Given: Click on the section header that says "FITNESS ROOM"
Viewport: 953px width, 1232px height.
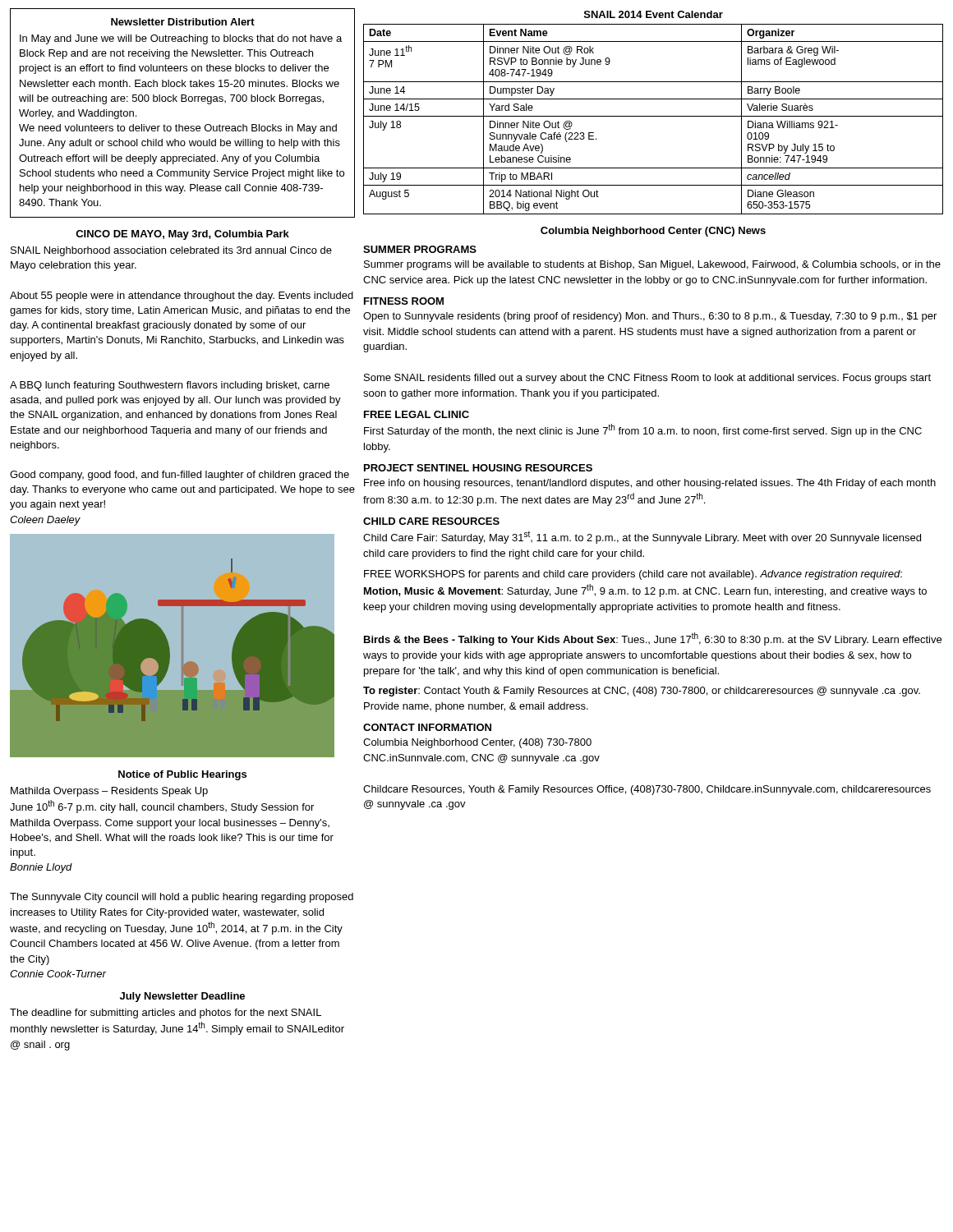Looking at the screenshot, I should [x=404, y=301].
